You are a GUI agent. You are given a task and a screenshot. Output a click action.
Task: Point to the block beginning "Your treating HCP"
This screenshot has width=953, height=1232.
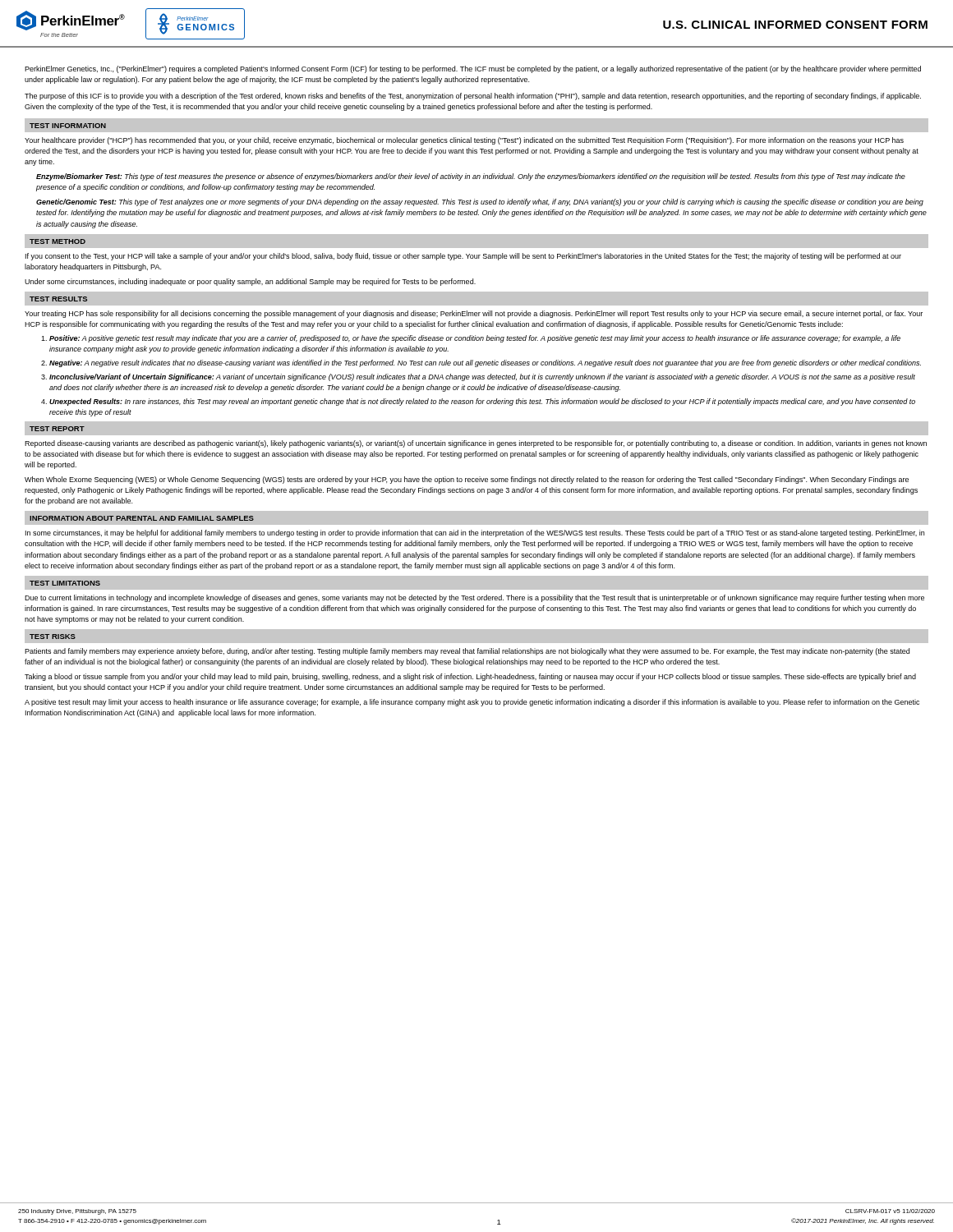[x=474, y=319]
